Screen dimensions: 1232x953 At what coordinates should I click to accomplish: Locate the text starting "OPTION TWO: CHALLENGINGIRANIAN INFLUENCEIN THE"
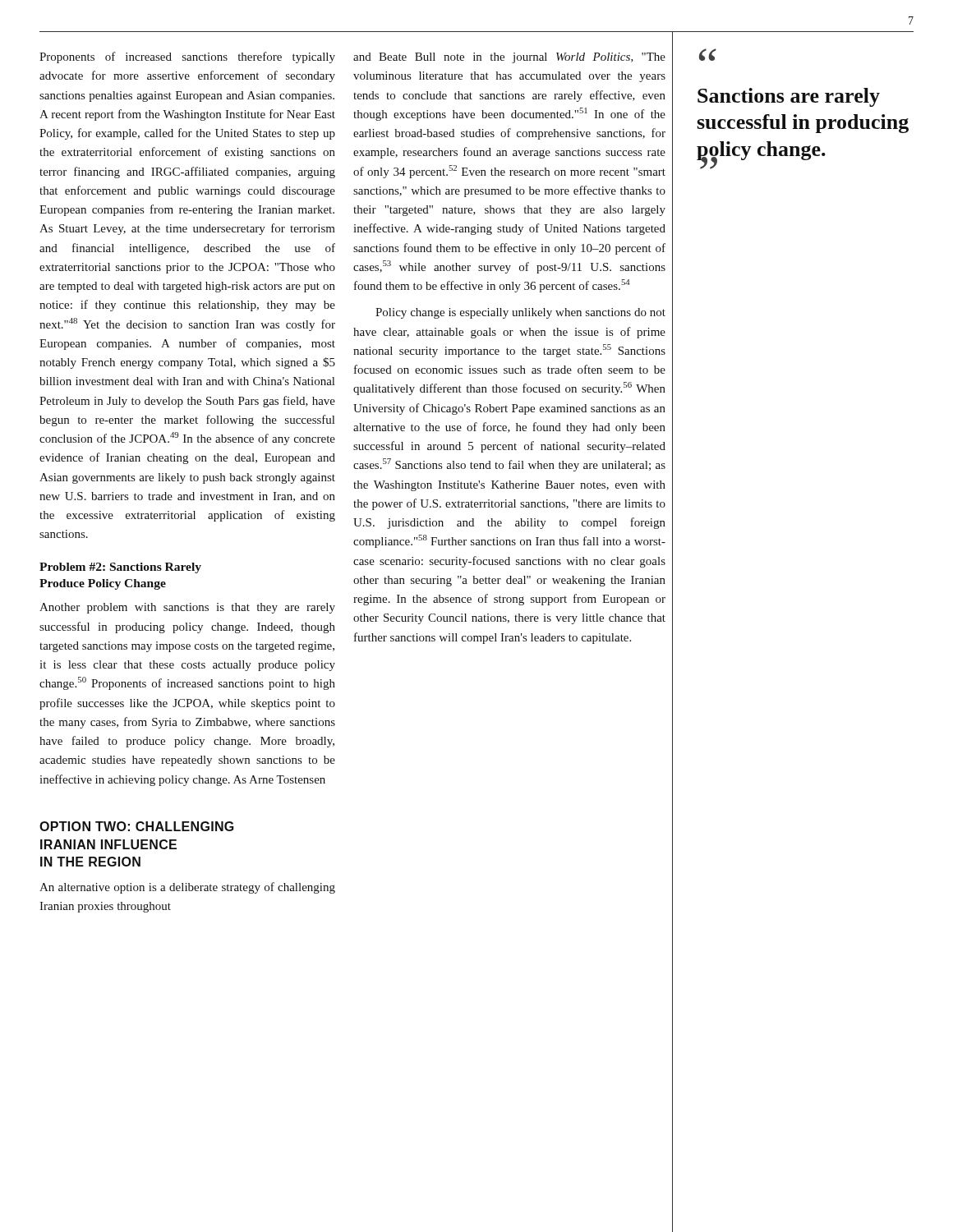click(x=137, y=844)
